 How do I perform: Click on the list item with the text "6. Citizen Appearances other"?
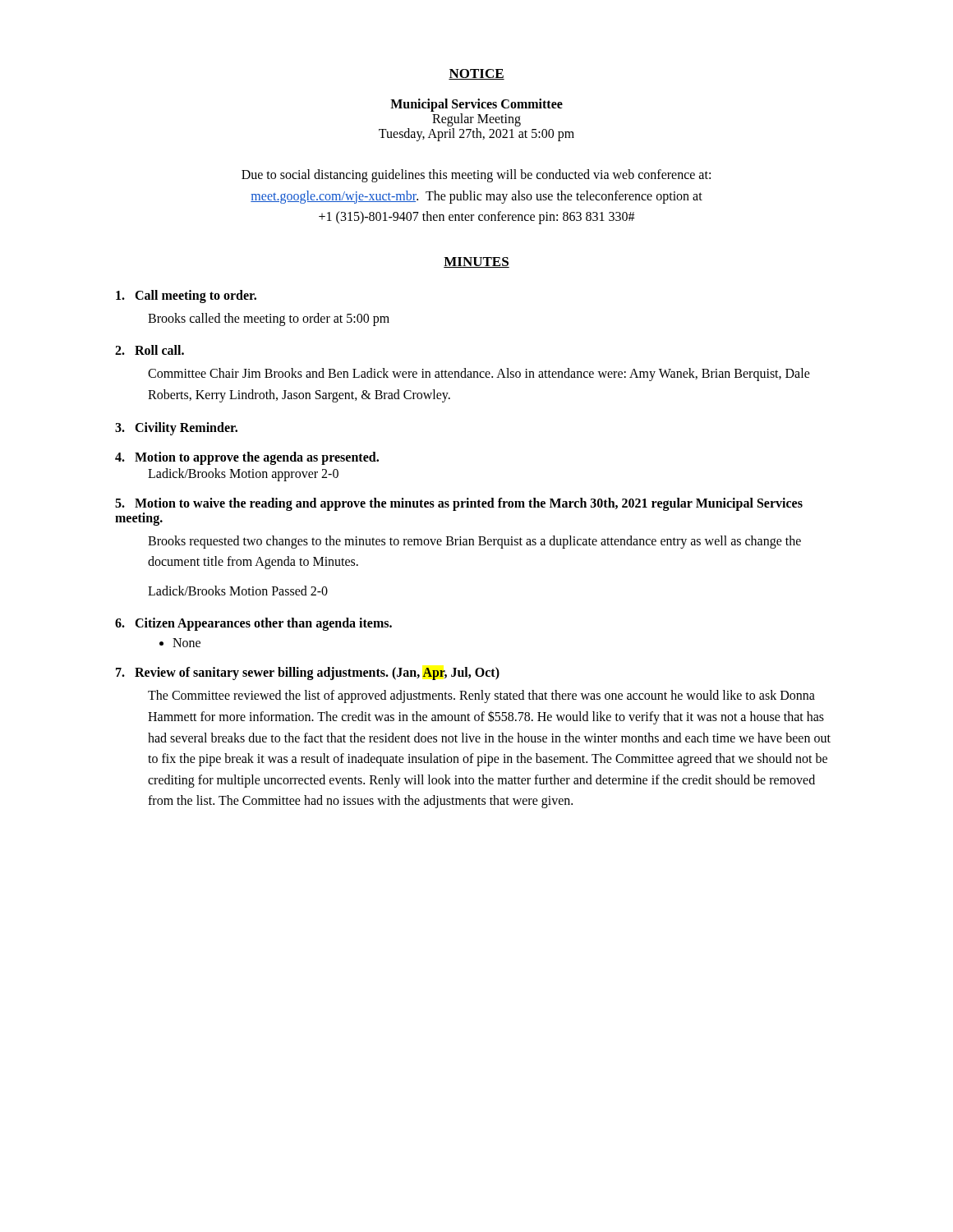click(253, 624)
